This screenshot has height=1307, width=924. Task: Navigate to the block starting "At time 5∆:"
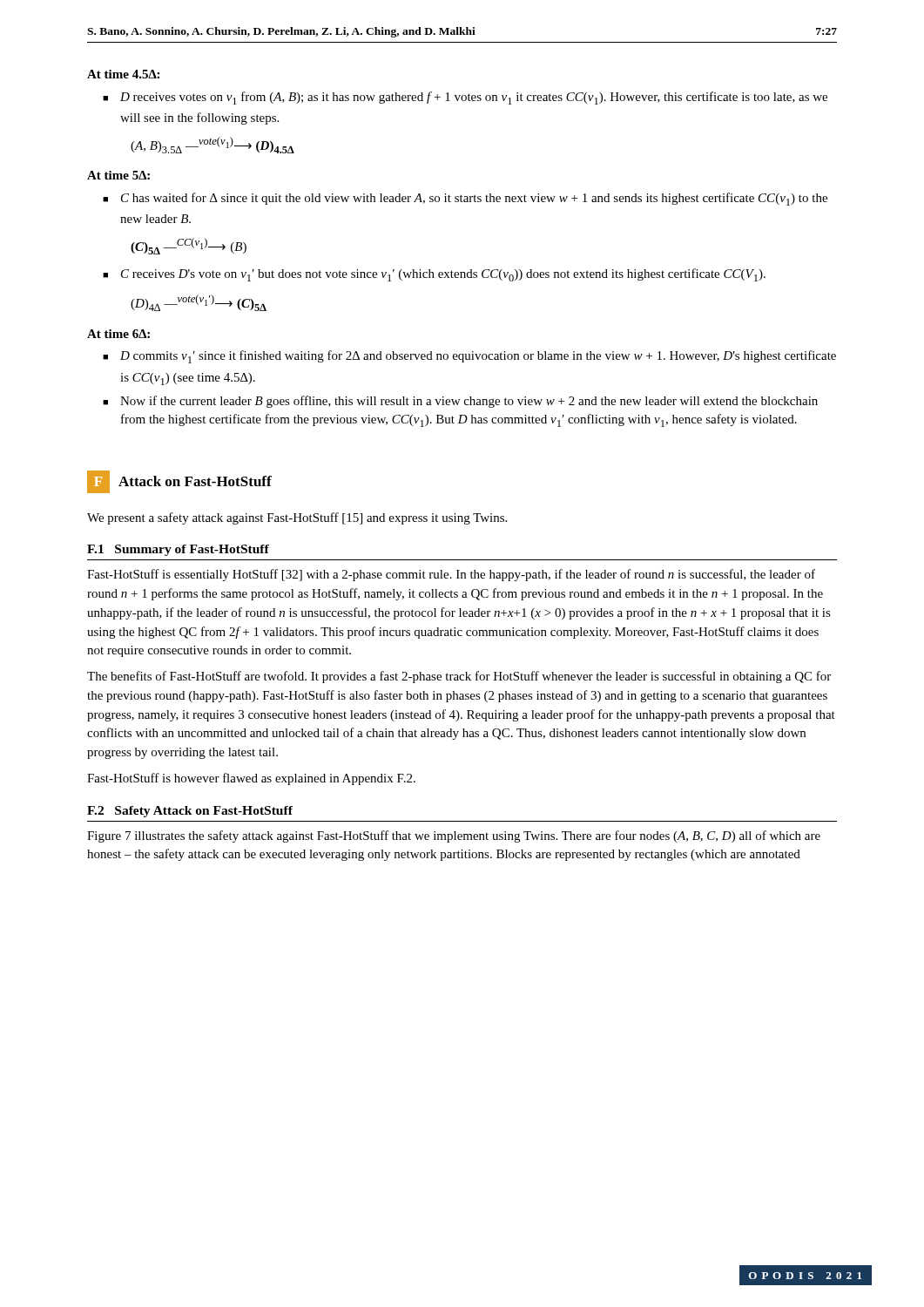pyautogui.click(x=119, y=175)
